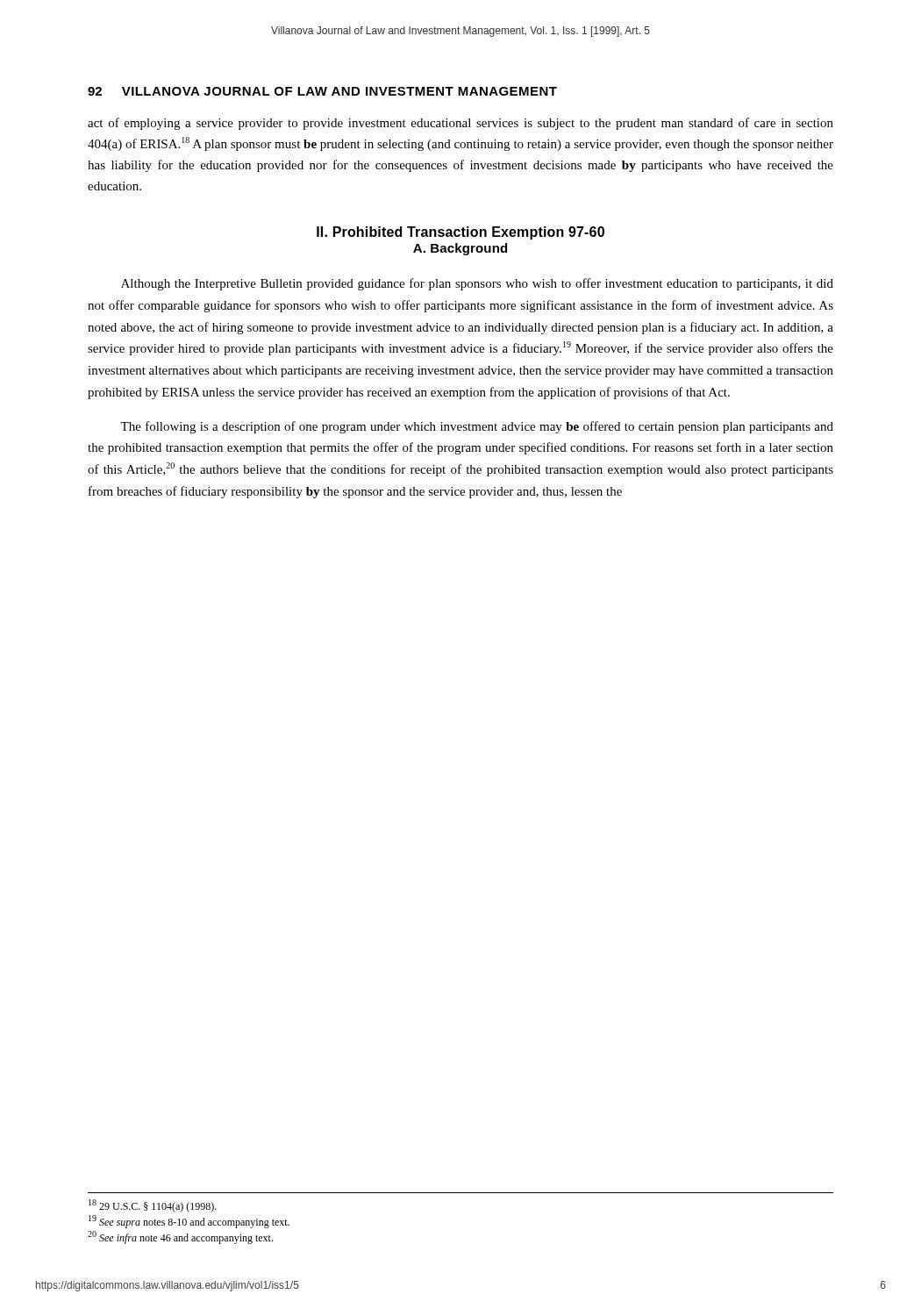Point to the text starting "Although the Interpretive Bulletin"
The image size is (921, 1316).
(460, 338)
